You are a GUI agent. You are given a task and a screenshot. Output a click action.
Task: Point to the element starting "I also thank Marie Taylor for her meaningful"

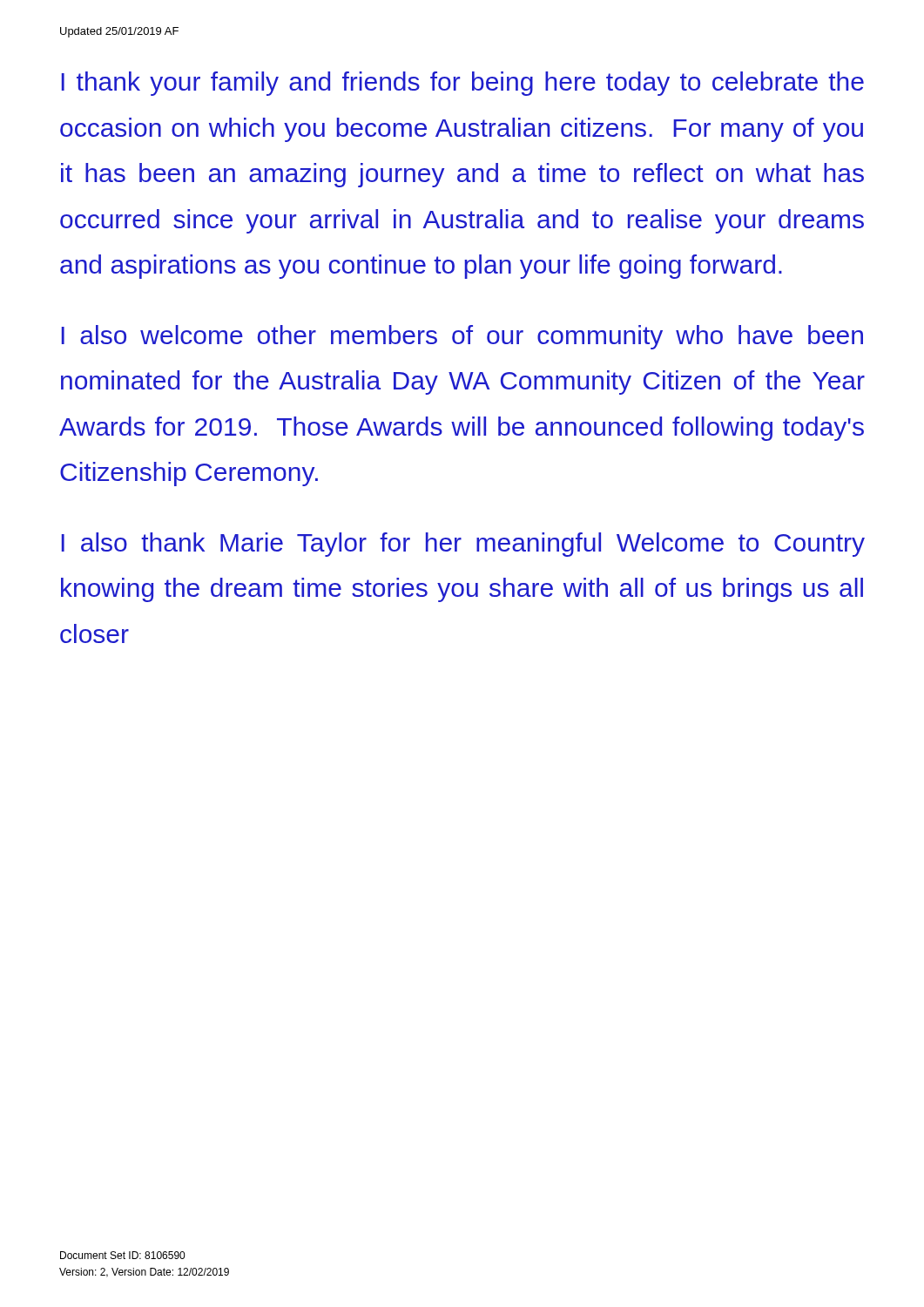pyautogui.click(x=462, y=588)
